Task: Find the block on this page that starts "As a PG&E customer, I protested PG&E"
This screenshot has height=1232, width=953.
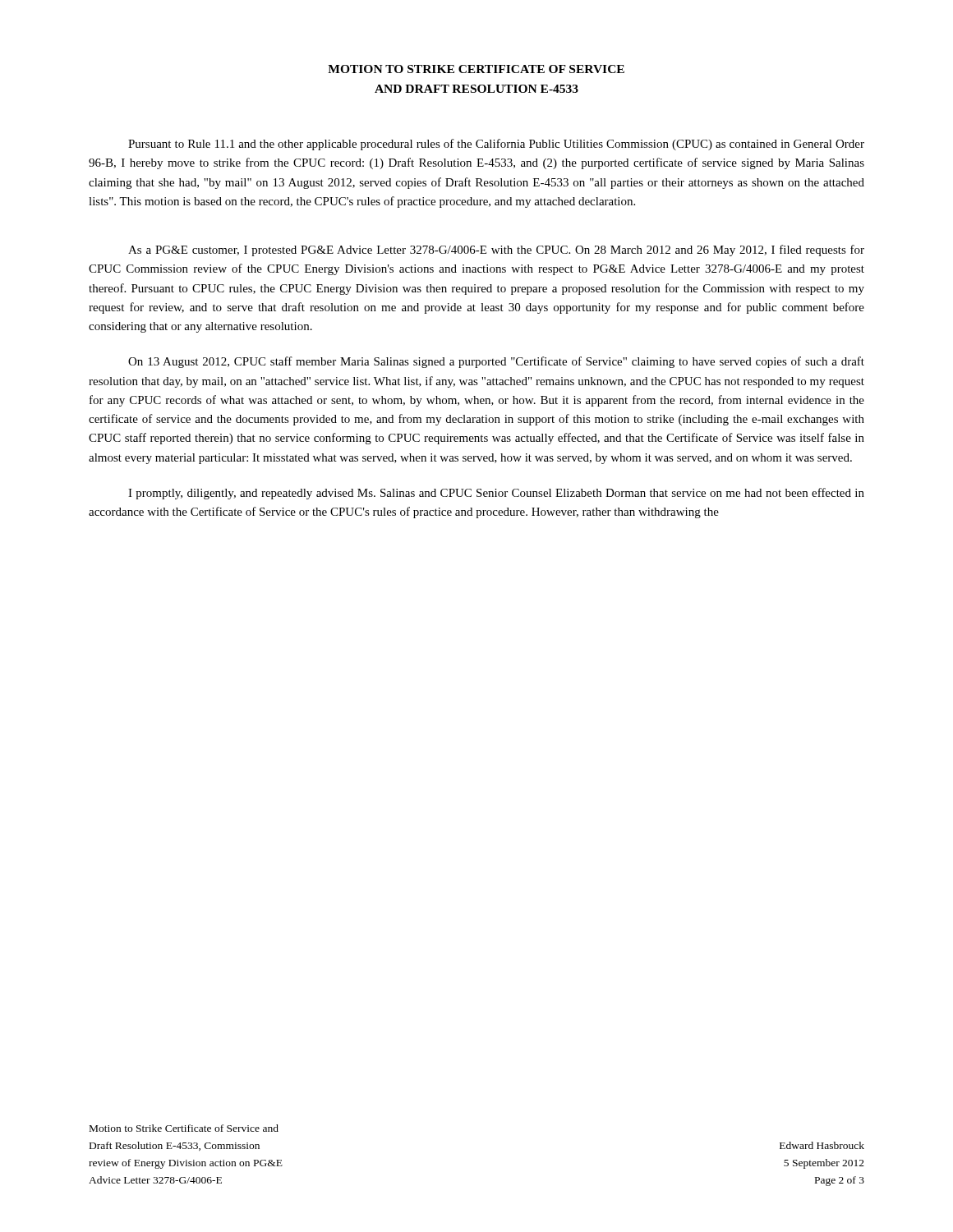Action: coord(476,381)
